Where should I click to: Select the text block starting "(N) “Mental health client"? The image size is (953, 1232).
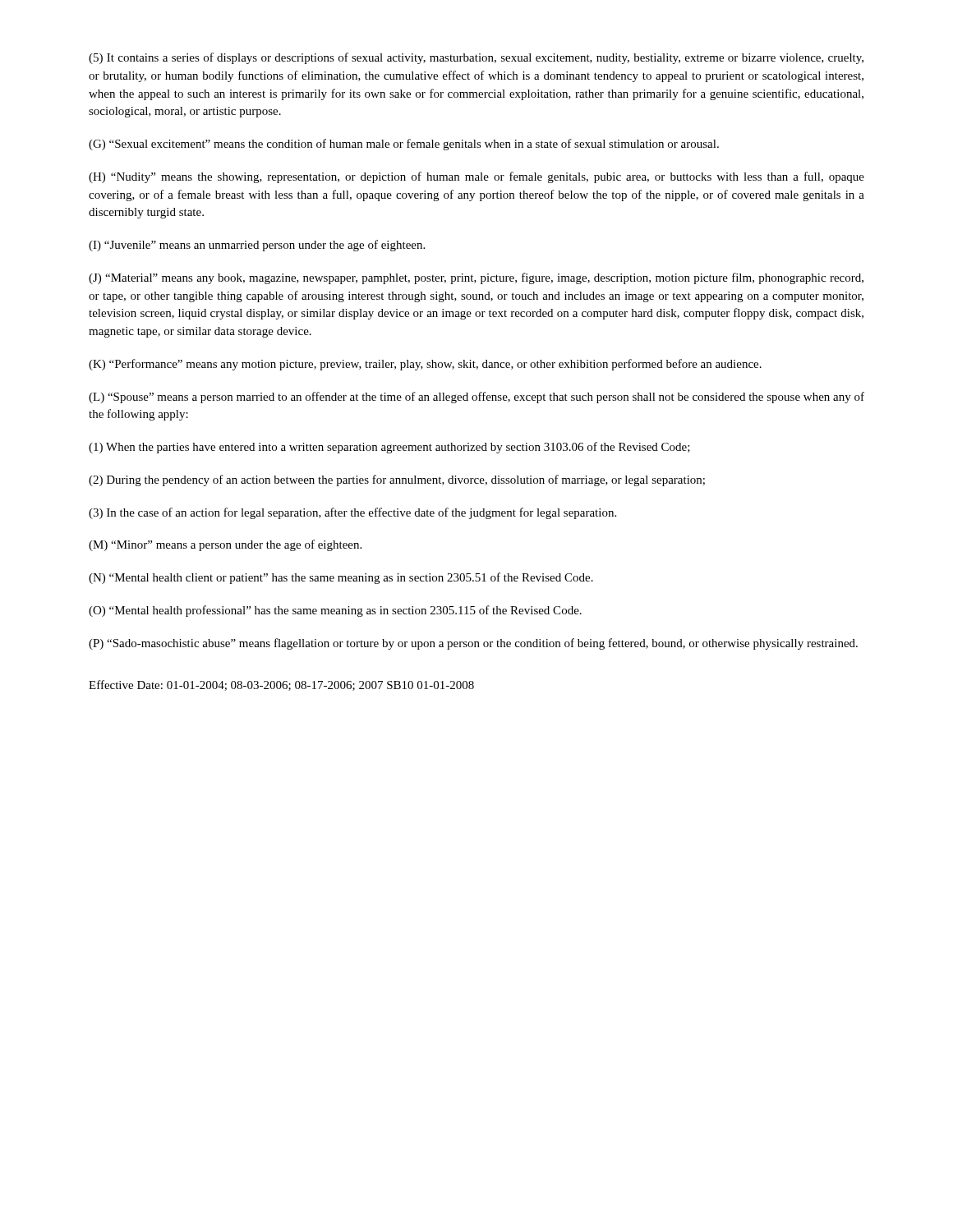coord(341,577)
